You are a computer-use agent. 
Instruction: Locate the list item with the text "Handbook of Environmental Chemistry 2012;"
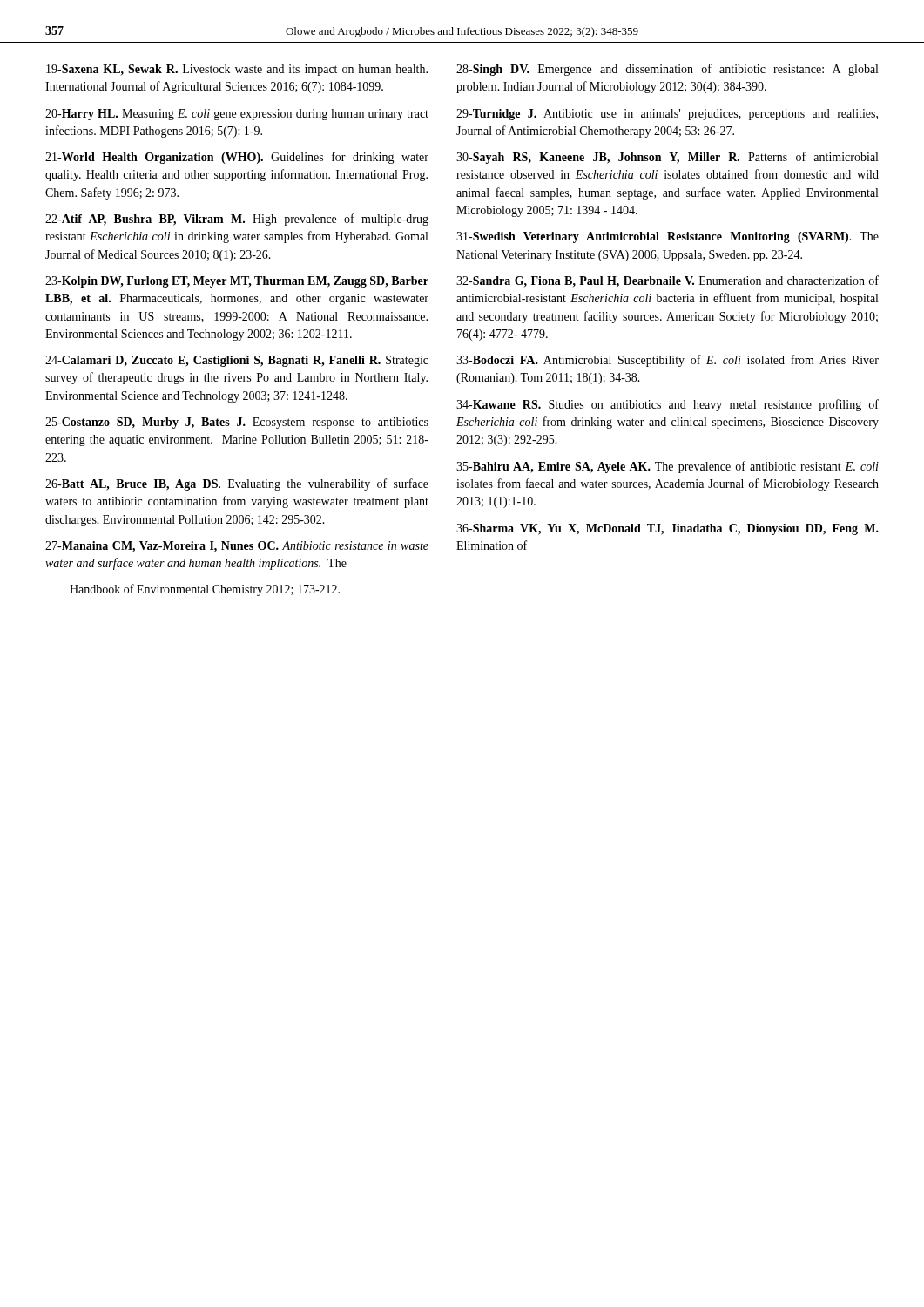(x=205, y=590)
